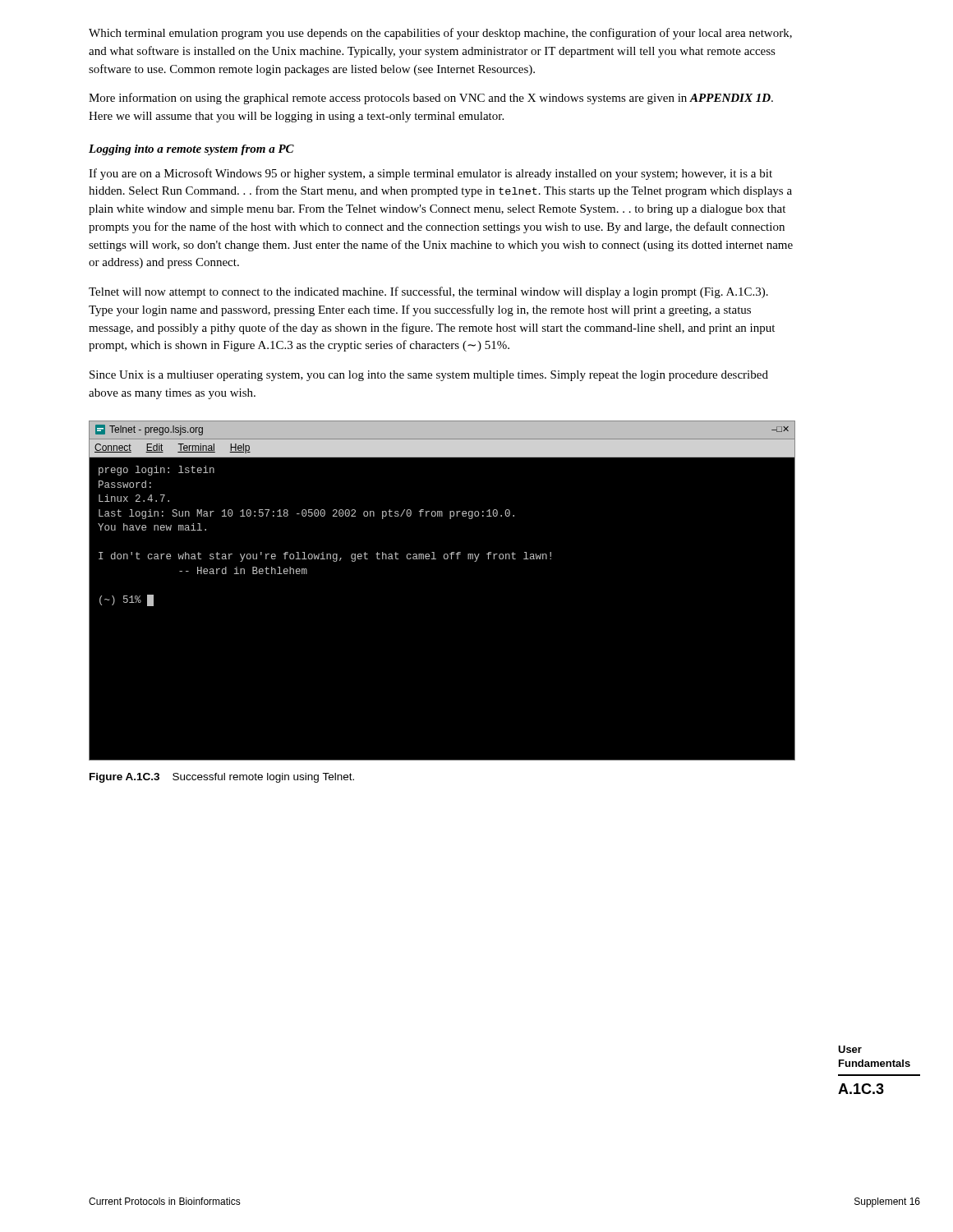Find the text block that reads "If you are on"
This screenshot has height=1232, width=953.
tap(441, 218)
